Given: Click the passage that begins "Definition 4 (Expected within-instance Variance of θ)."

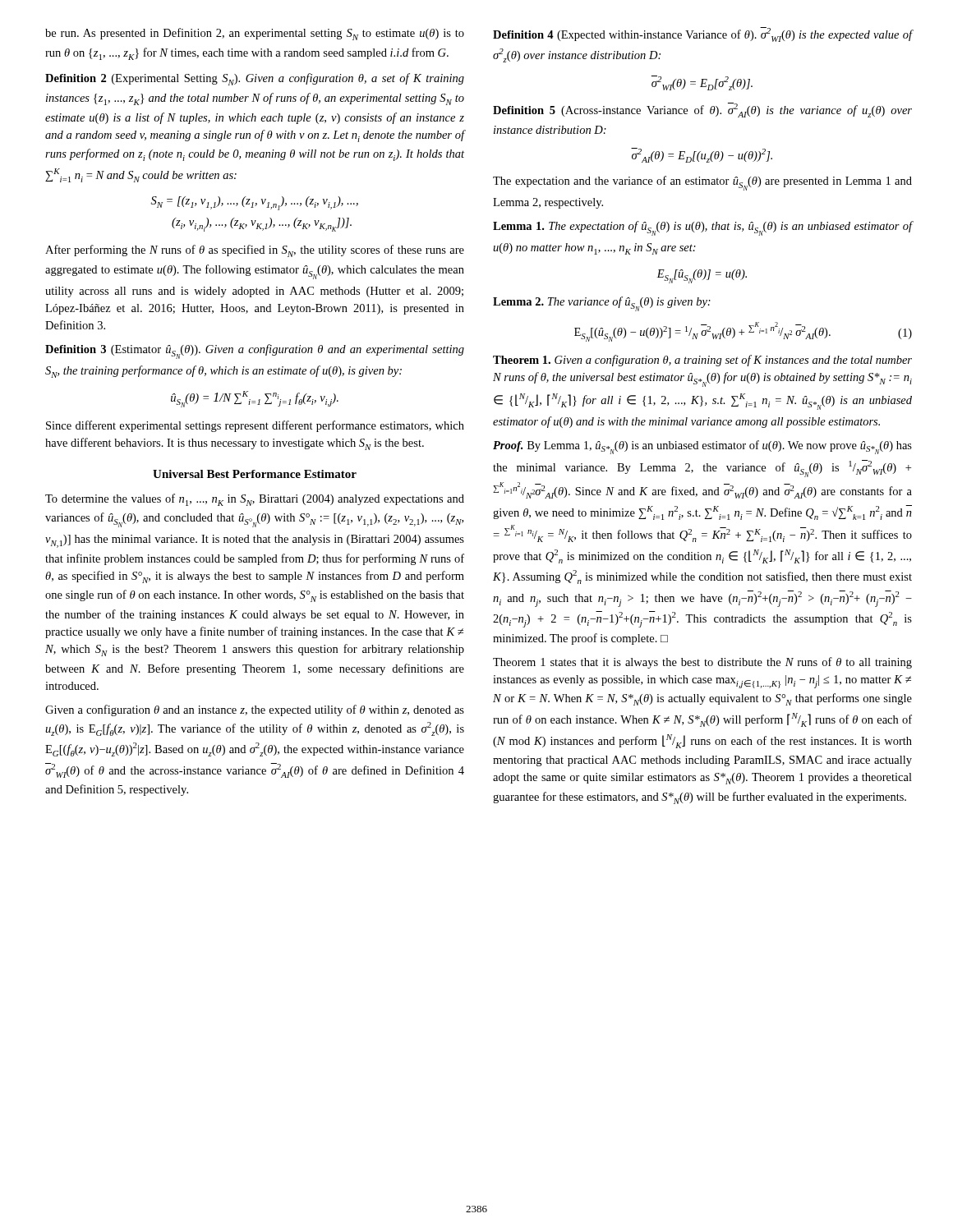Looking at the screenshot, I should (702, 46).
